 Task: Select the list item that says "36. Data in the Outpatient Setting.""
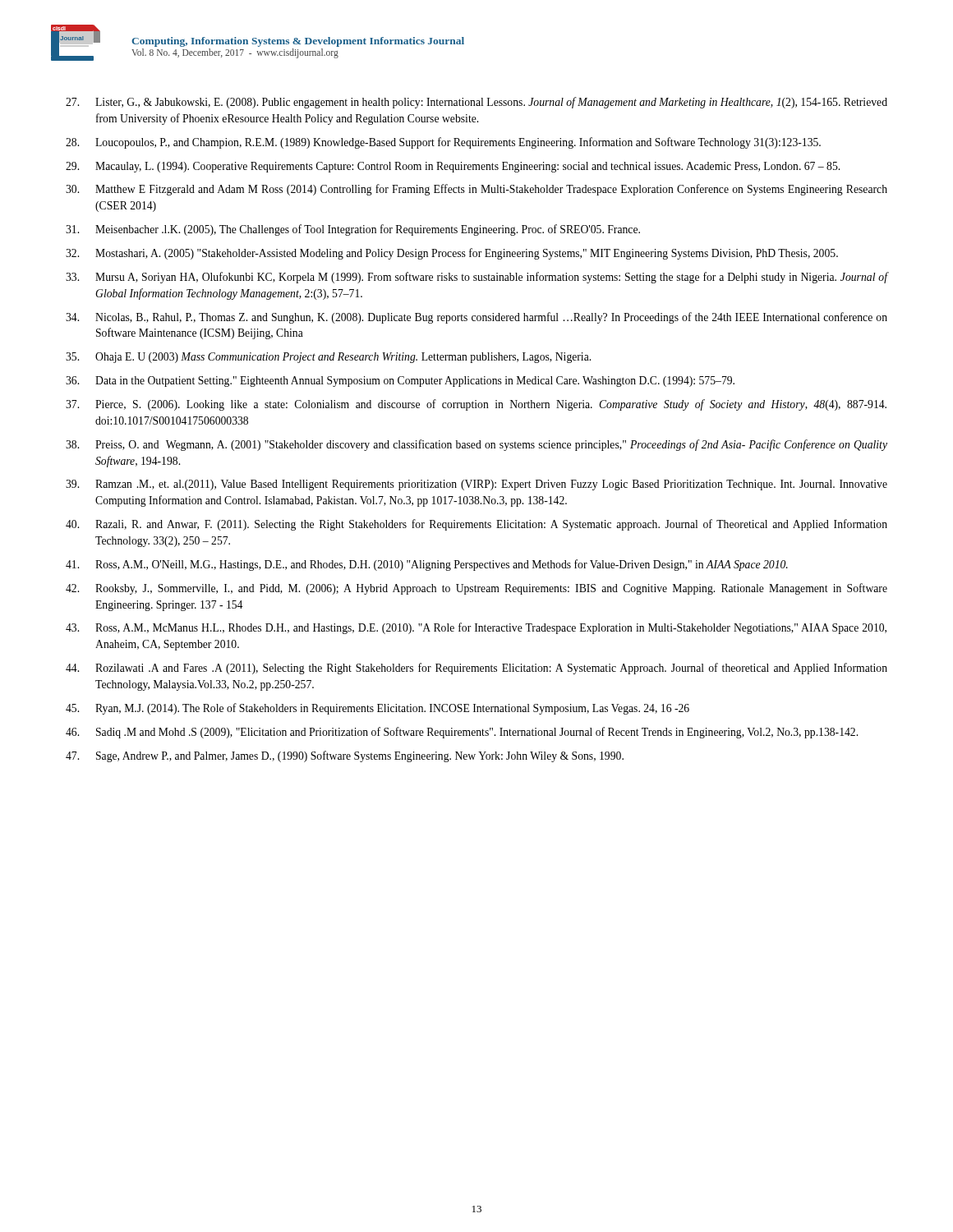(x=476, y=381)
